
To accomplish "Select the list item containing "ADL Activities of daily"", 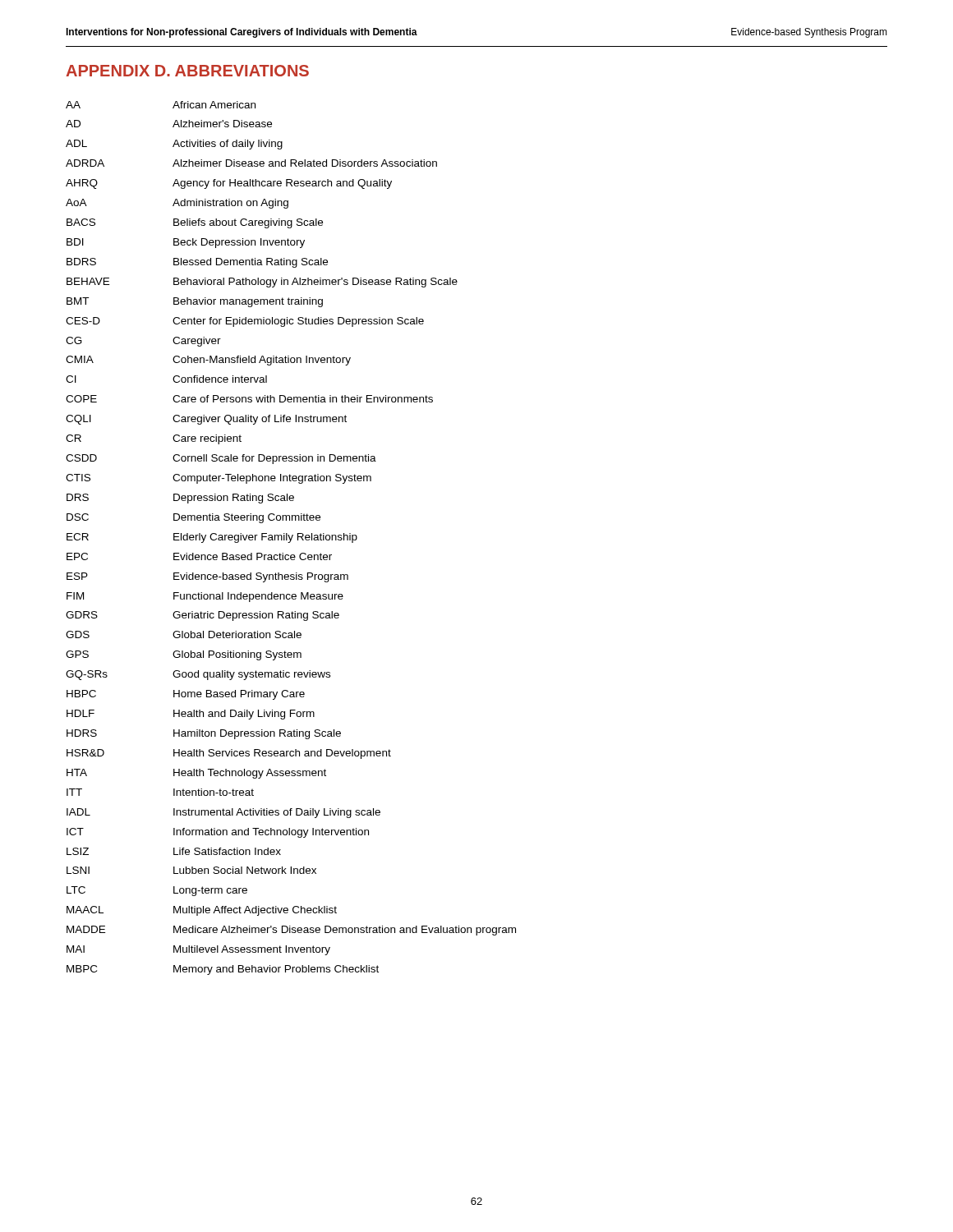I will [174, 145].
